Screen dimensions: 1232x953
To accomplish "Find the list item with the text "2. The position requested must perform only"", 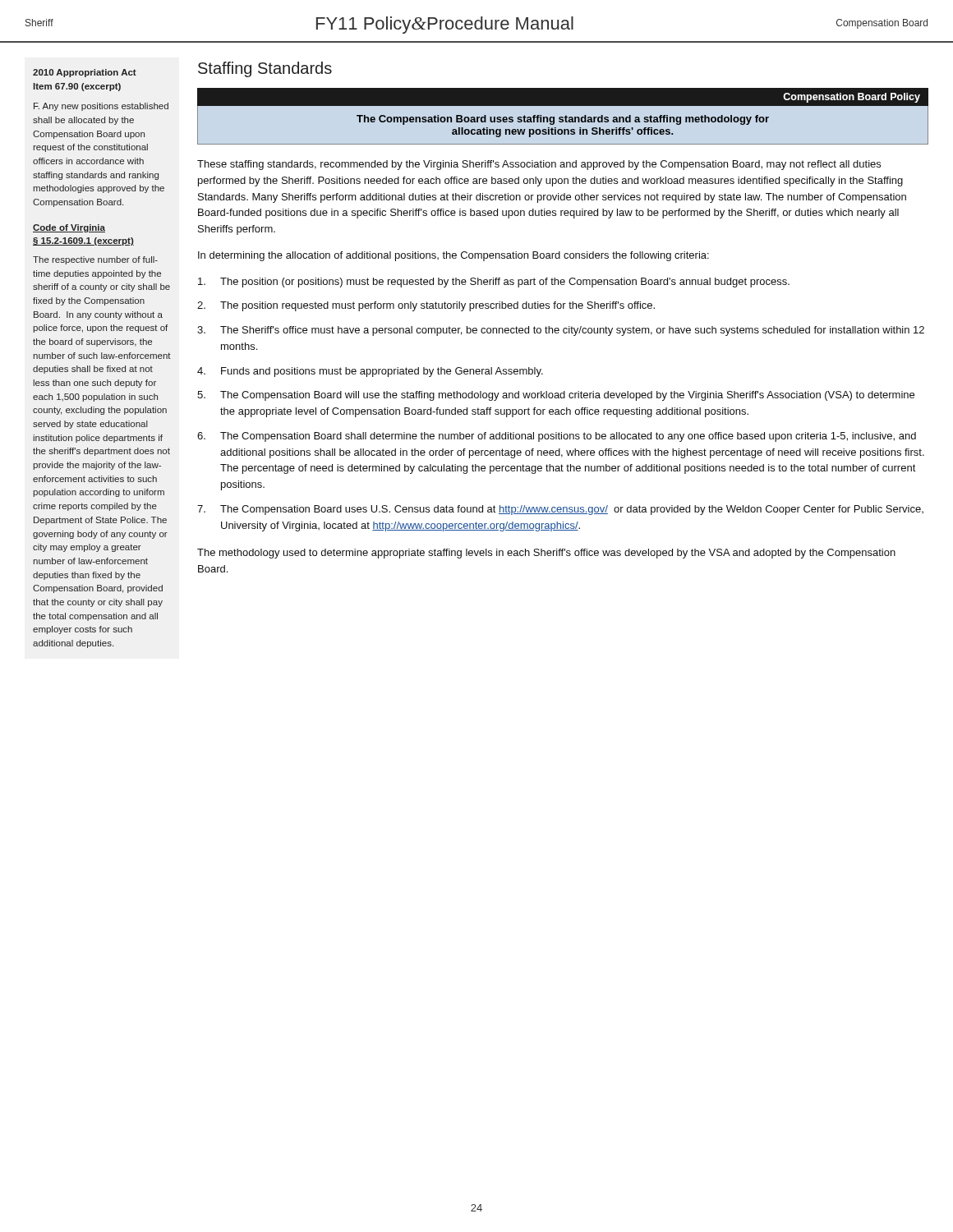I will 563,306.
